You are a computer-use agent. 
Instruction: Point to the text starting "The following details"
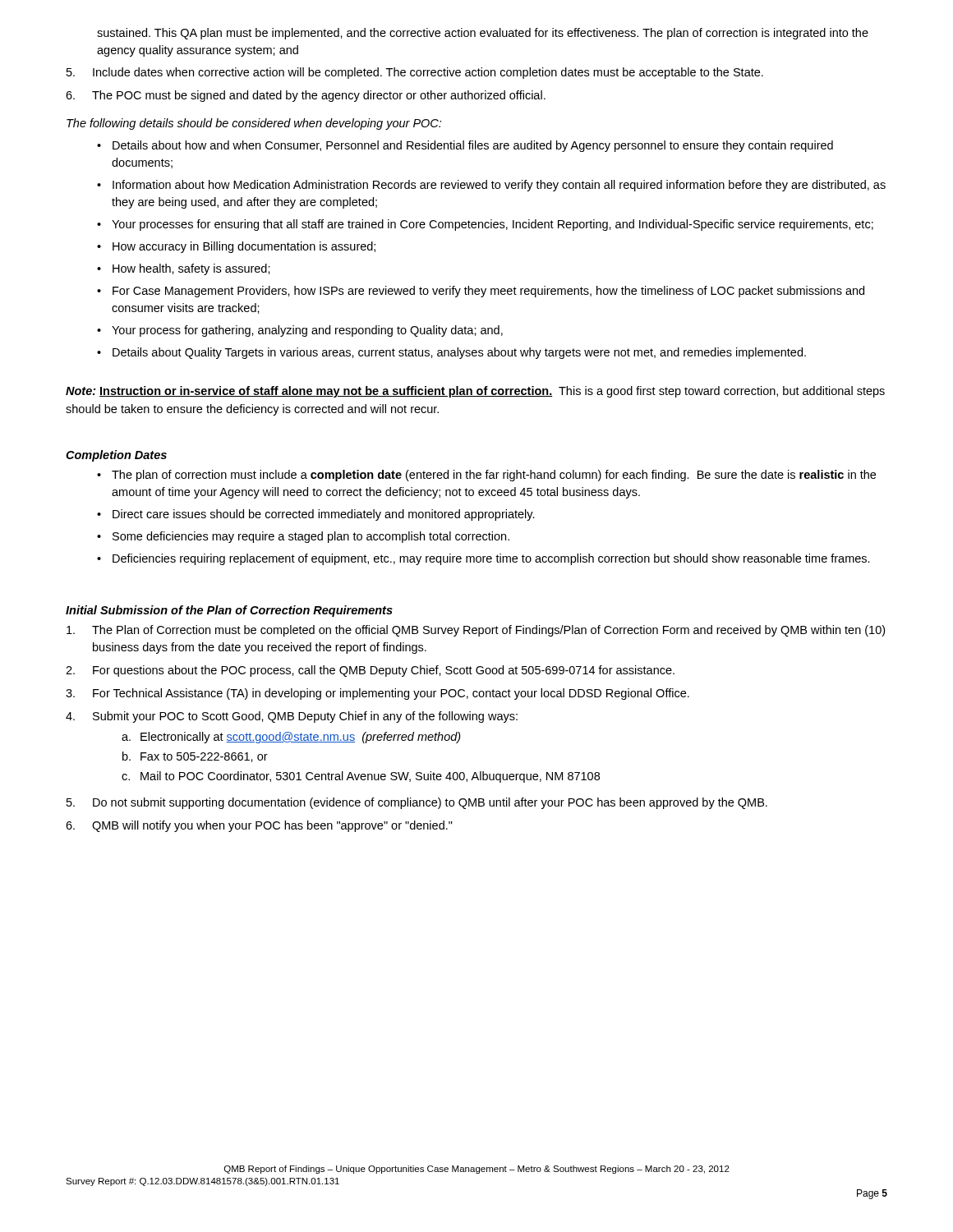pyautogui.click(x=254, y=123)
